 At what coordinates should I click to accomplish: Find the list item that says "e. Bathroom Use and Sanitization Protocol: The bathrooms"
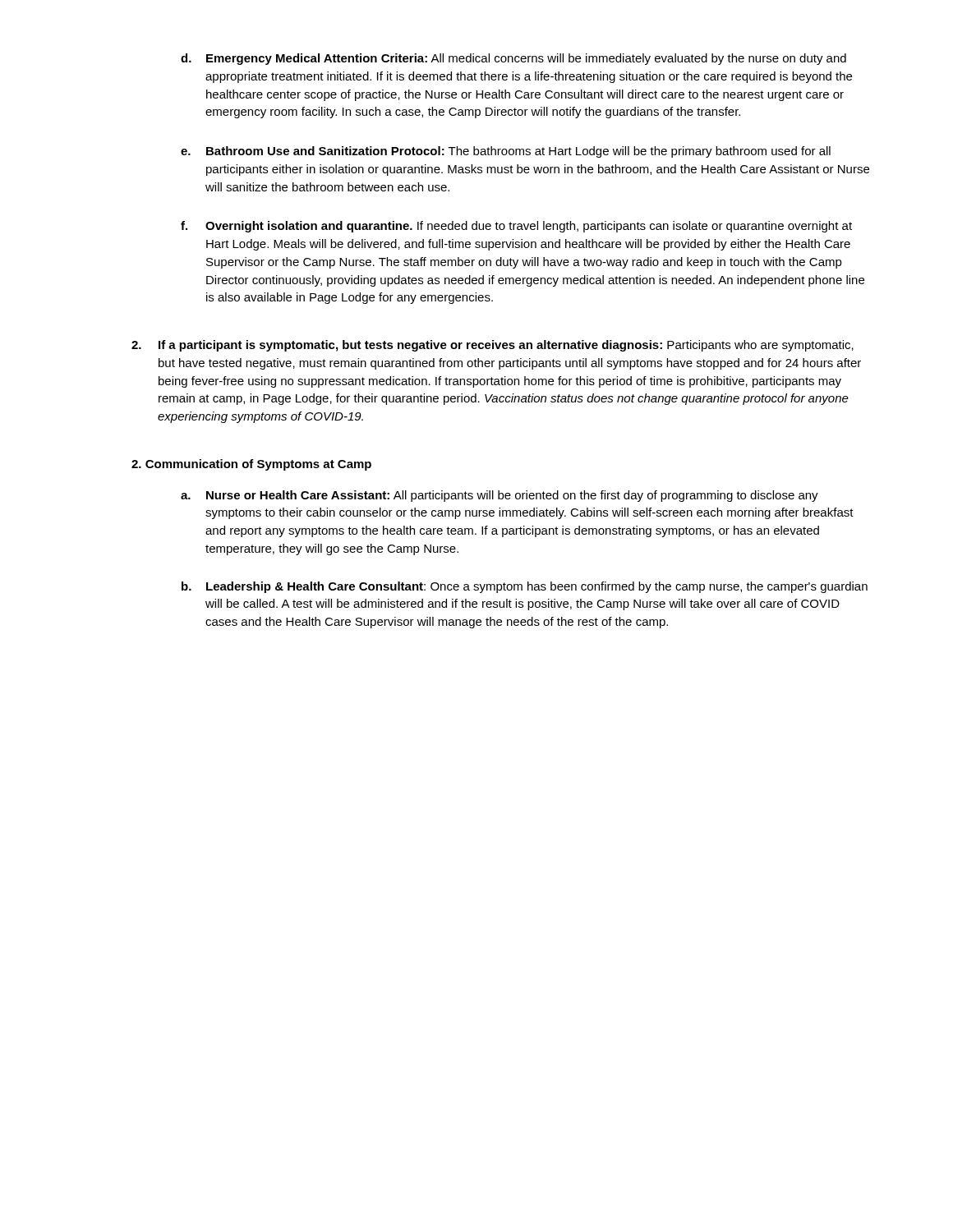pos(526,169)
